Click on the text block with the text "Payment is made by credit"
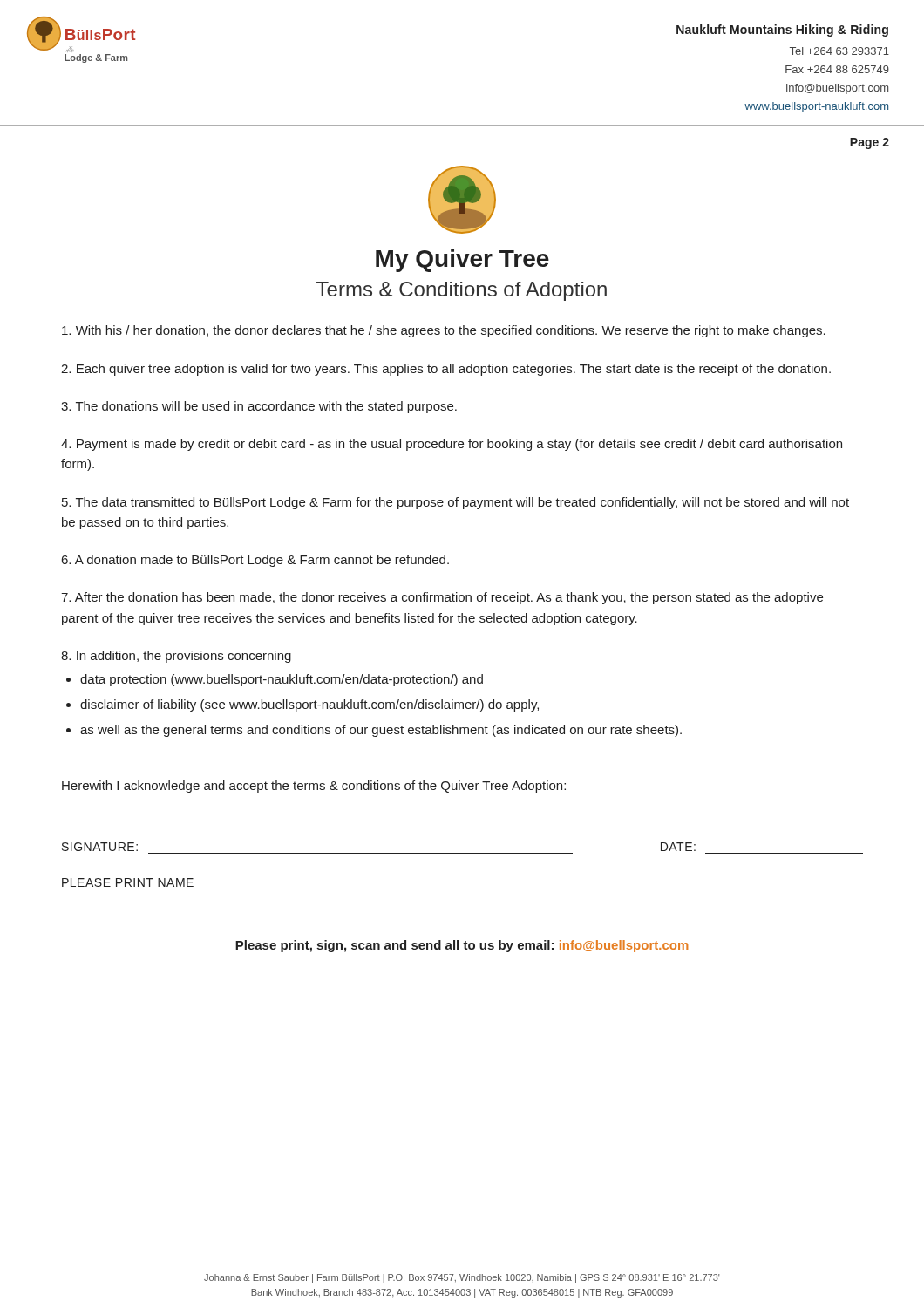The width and height of the screenshot is (924, 1308). point(452,454)
